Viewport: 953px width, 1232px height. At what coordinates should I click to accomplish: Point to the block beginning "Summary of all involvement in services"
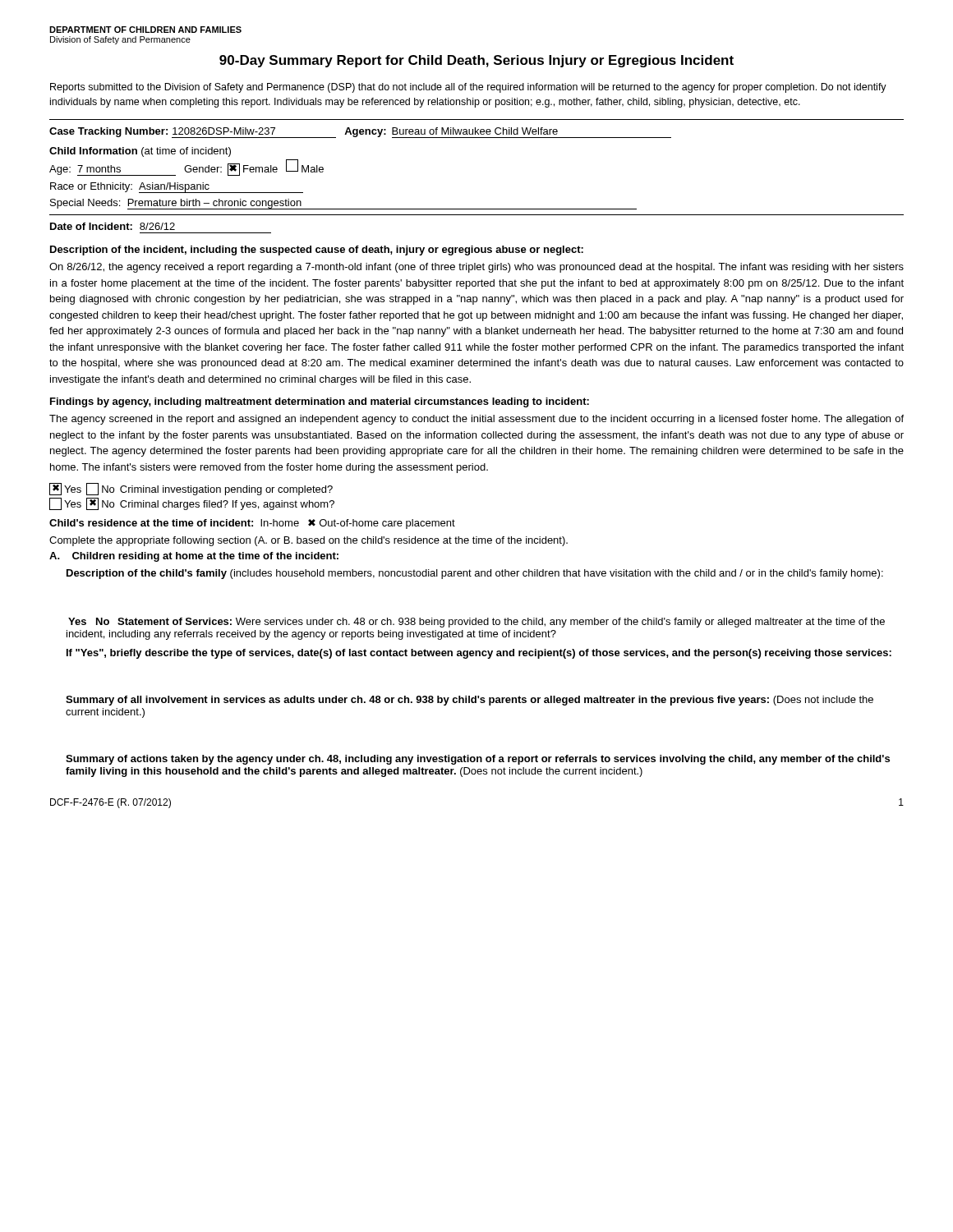click(x=470, y=701)
